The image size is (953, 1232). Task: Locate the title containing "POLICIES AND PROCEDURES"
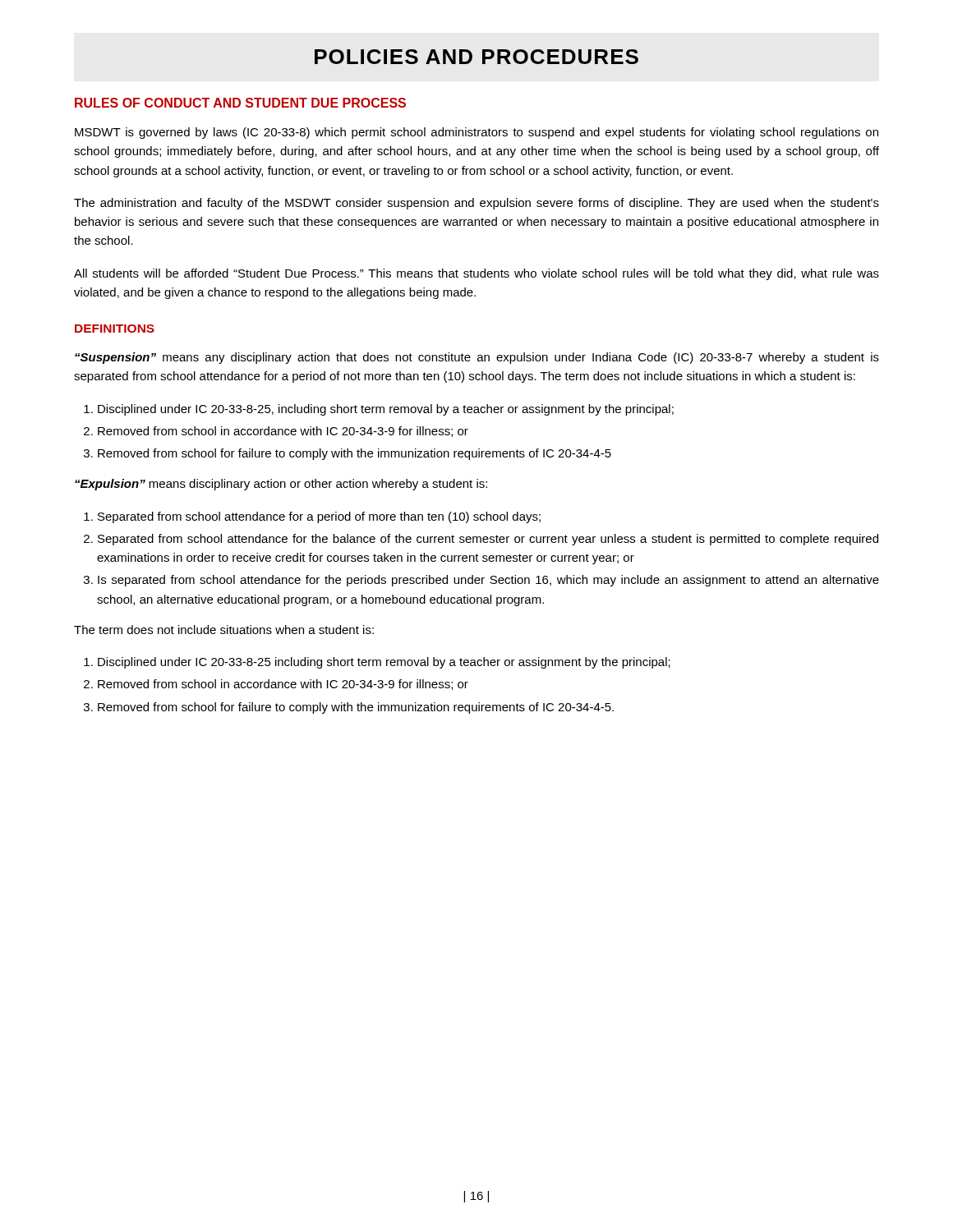[x=476, y=57]
